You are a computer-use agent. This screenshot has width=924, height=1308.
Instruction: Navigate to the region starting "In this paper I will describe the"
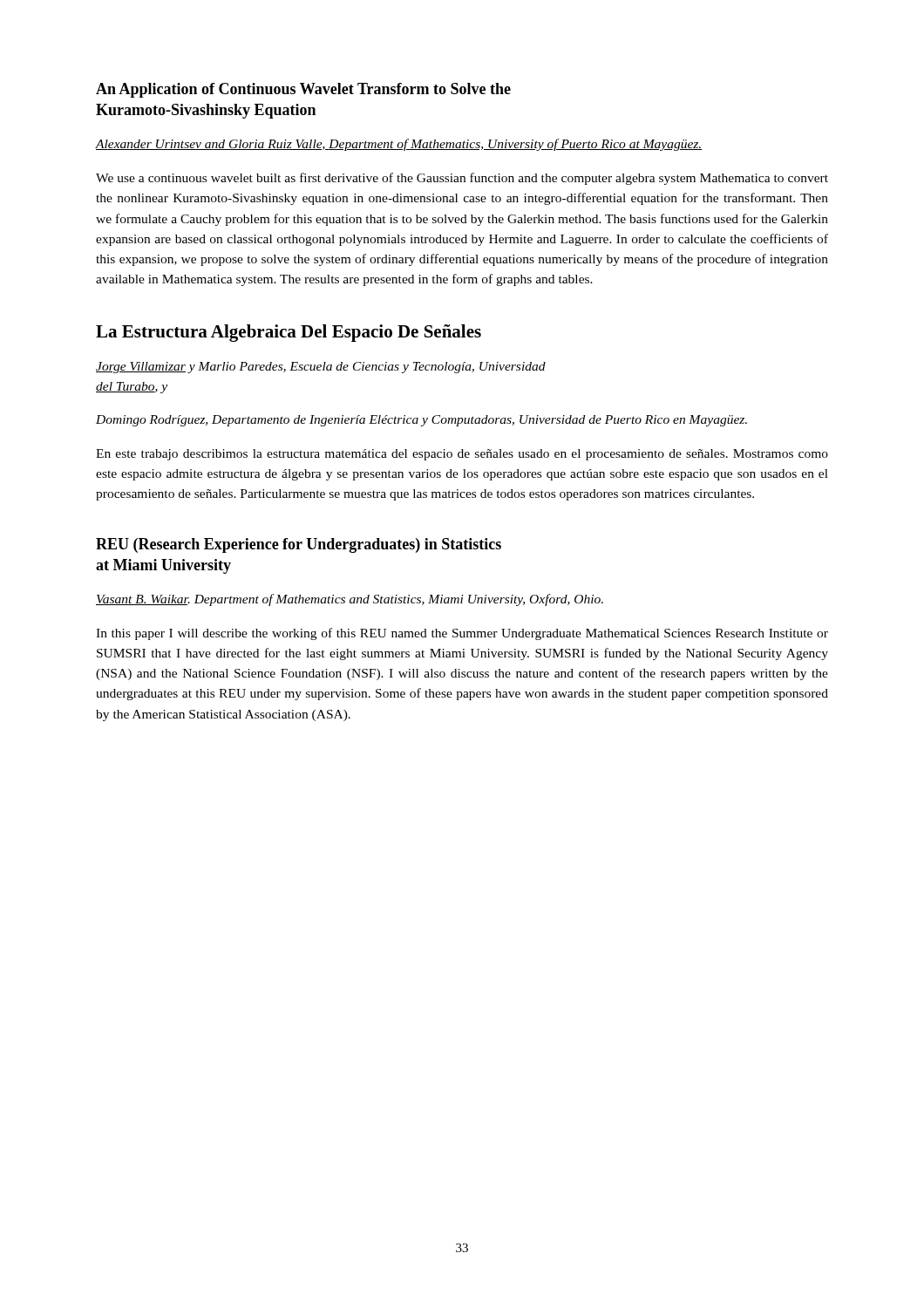click(x=462, y=673)
